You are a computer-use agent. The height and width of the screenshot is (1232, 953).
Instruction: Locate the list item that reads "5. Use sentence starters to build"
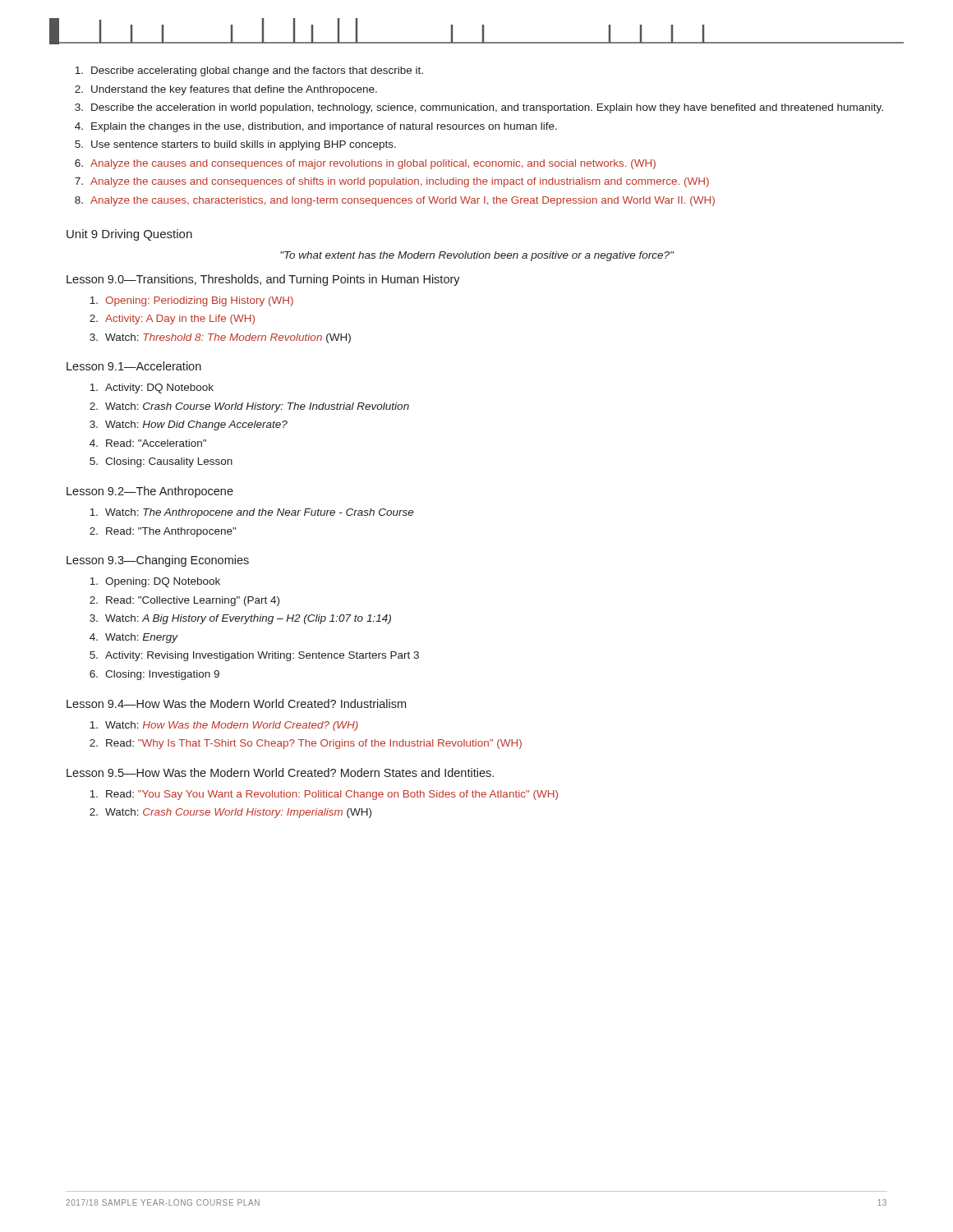tap(231, 145)
